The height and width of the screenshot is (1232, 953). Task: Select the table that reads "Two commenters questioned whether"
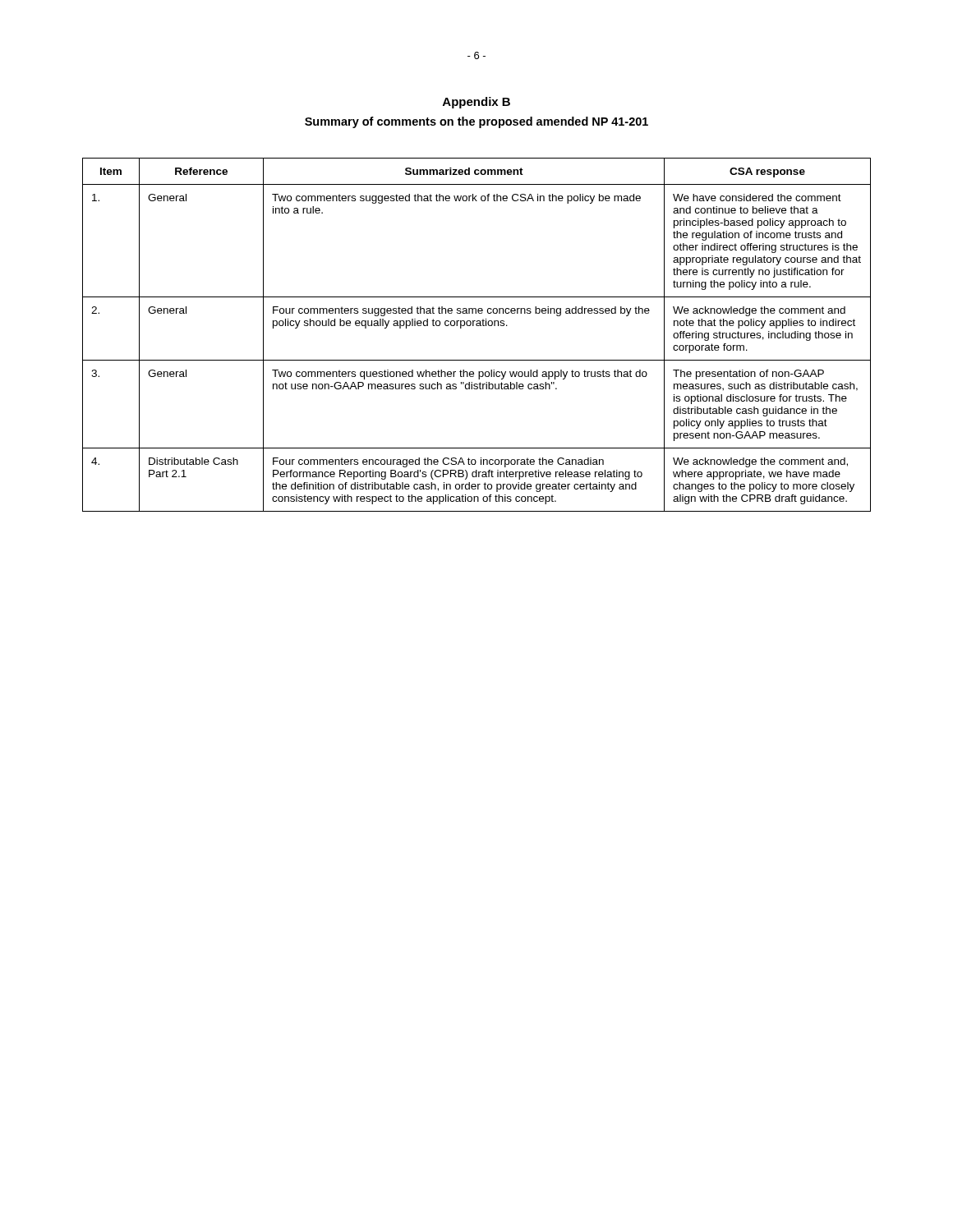[476, 335]
